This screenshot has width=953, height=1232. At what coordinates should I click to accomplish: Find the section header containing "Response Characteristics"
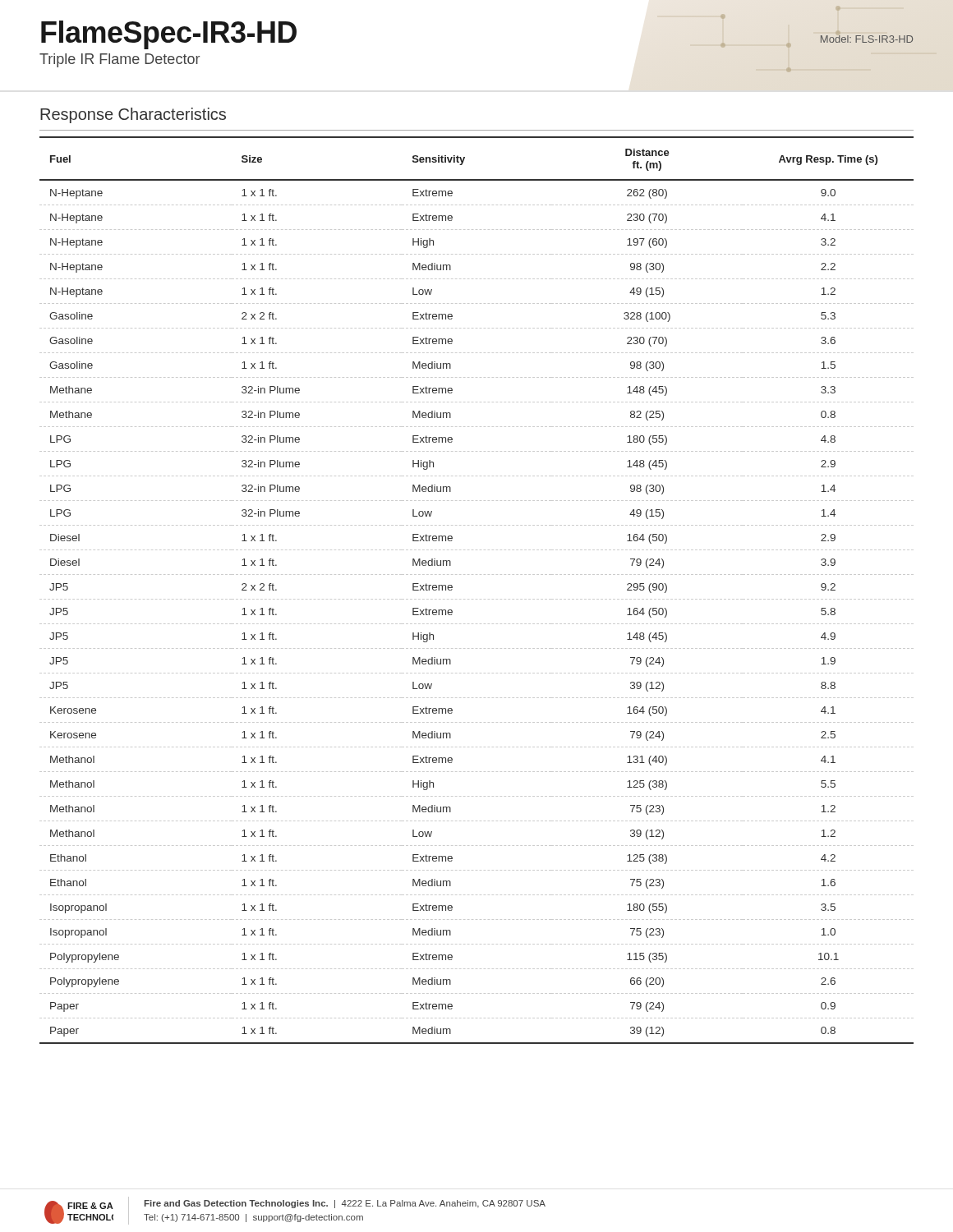tap(133, 115)
